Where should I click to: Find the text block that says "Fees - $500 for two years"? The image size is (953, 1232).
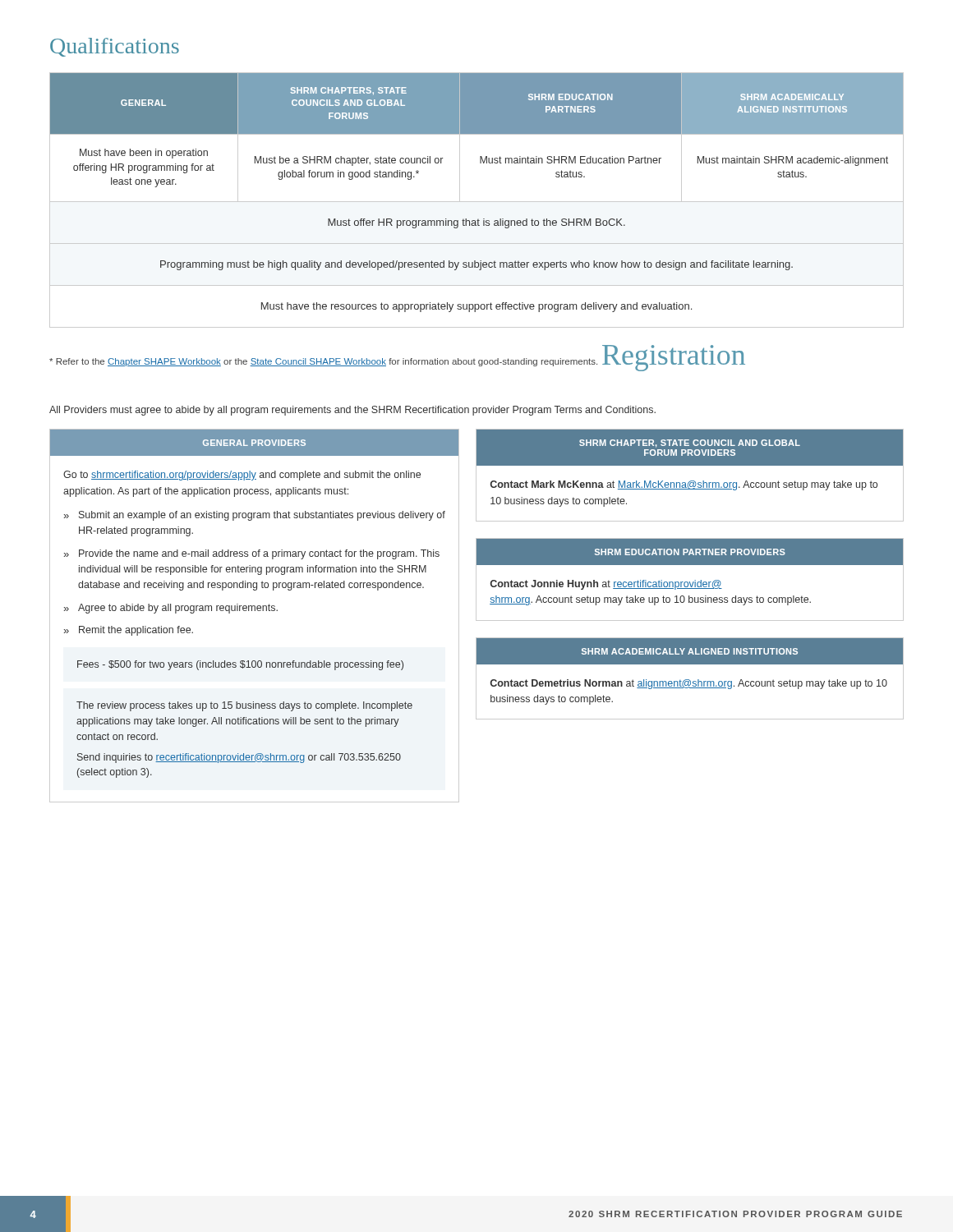[240, 664]
